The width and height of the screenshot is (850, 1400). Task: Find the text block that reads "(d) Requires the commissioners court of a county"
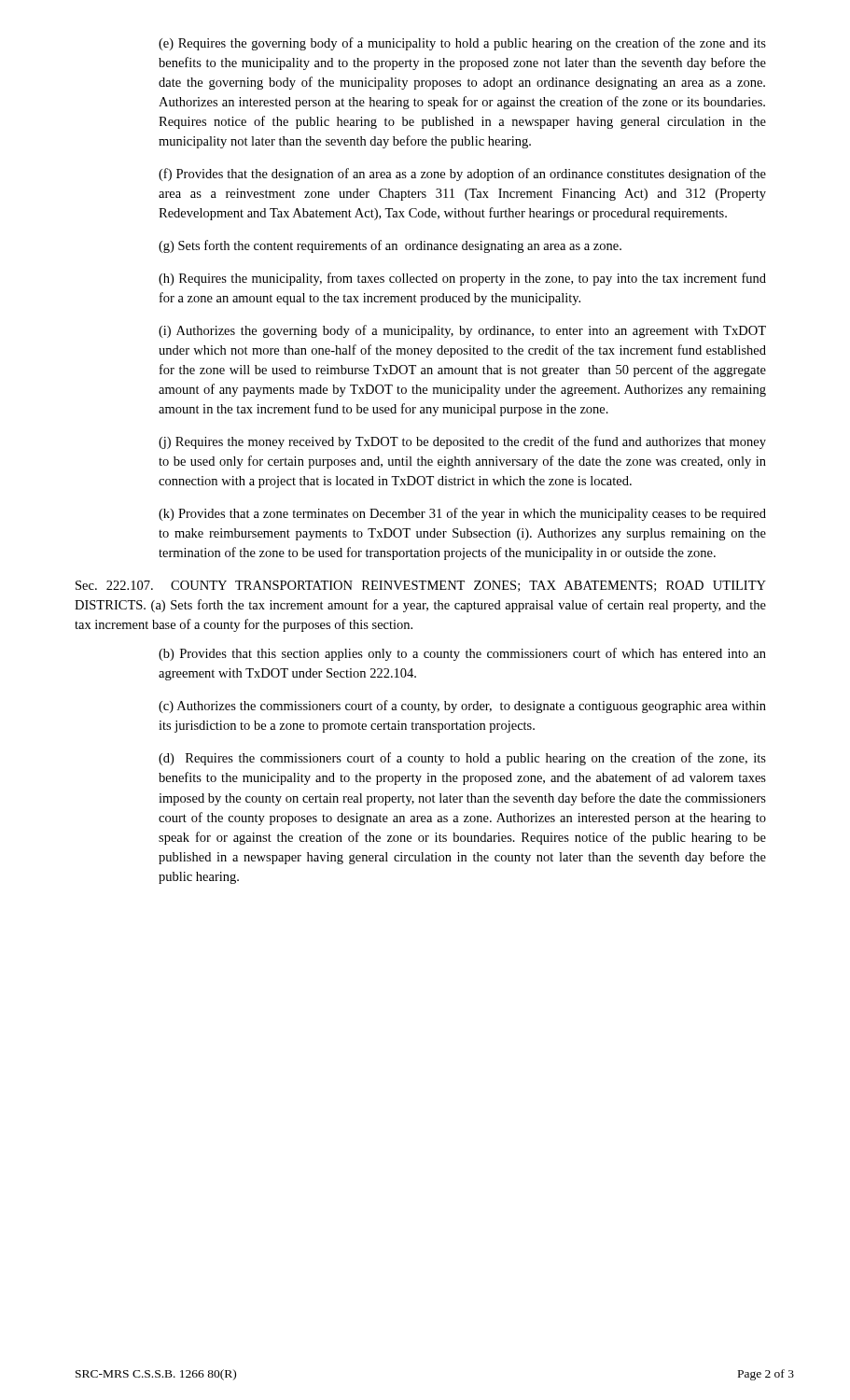tap(462, 817)
